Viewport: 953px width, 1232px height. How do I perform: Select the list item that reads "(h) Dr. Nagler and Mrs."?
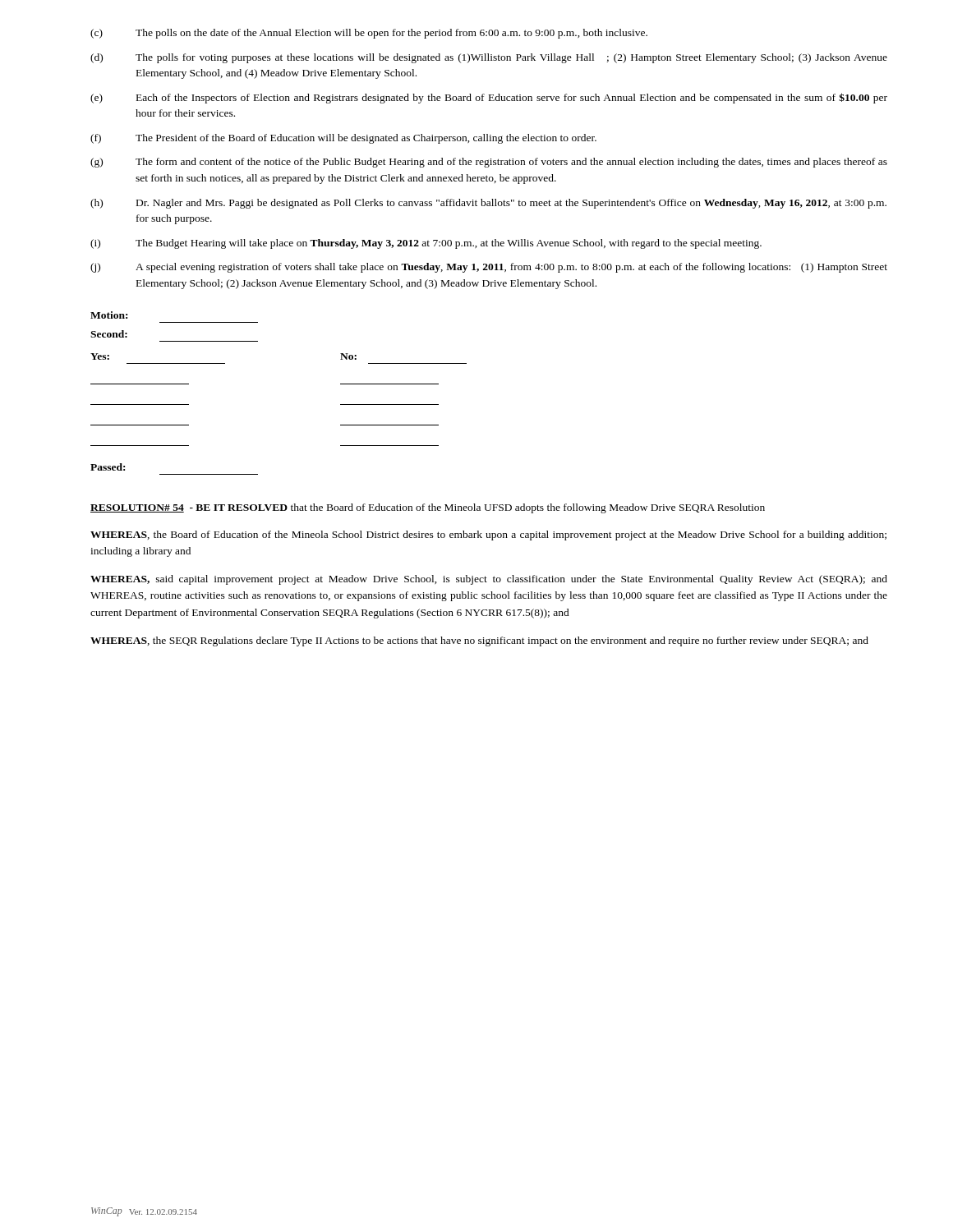coord(489,210)
